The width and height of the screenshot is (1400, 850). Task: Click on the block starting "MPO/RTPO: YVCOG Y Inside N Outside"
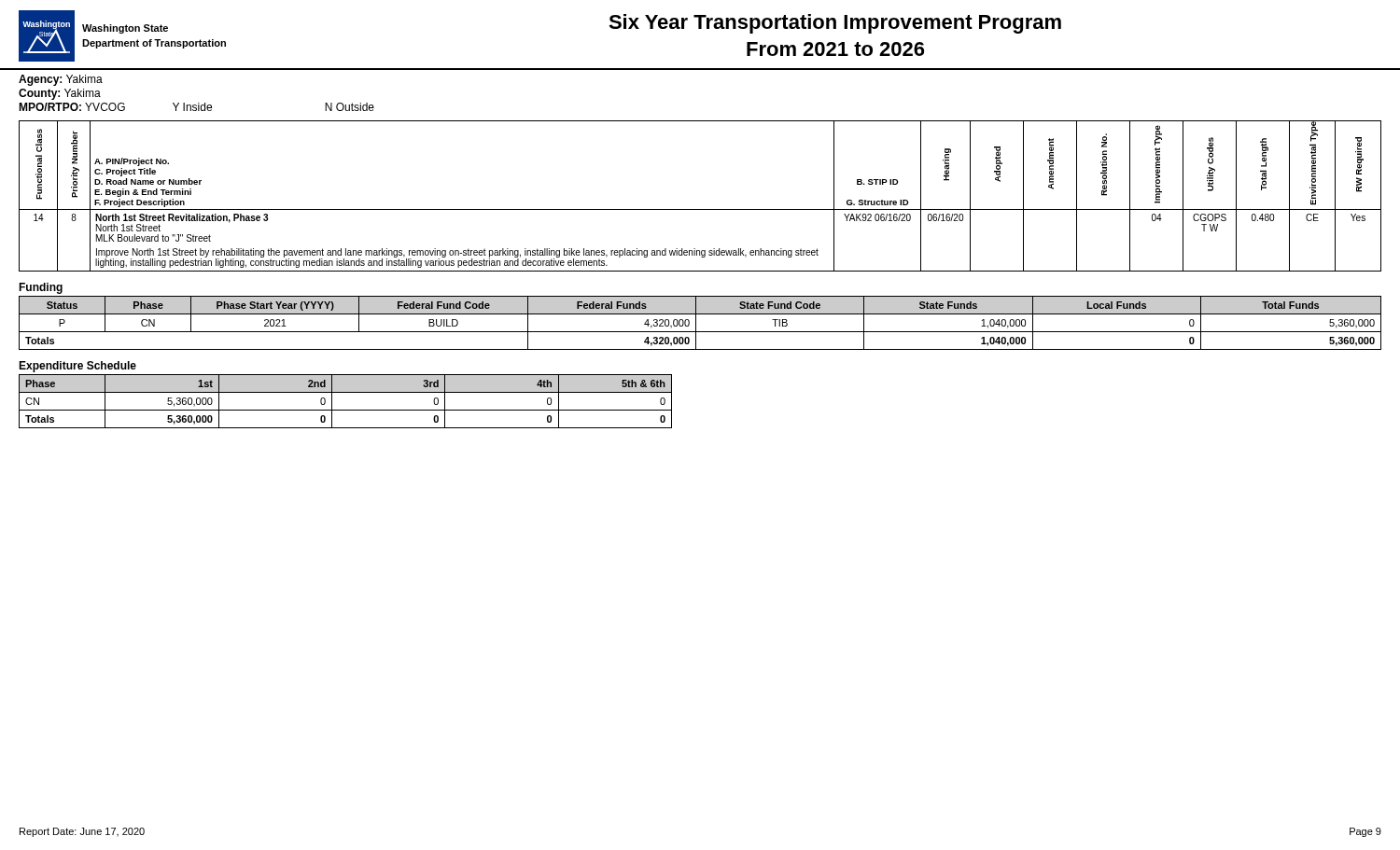[196, 107]
